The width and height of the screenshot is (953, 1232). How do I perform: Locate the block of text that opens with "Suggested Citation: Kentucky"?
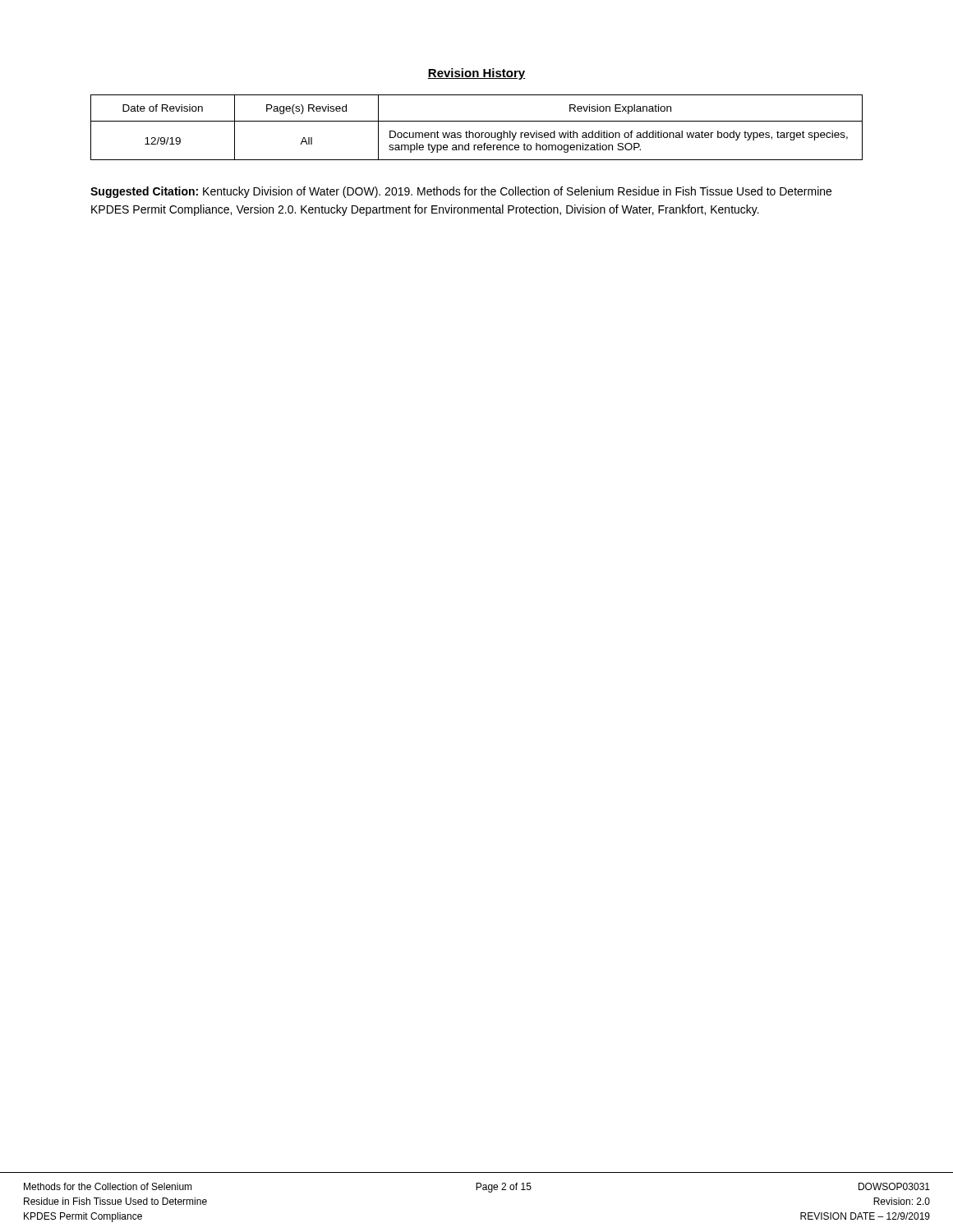click(461, 200)
